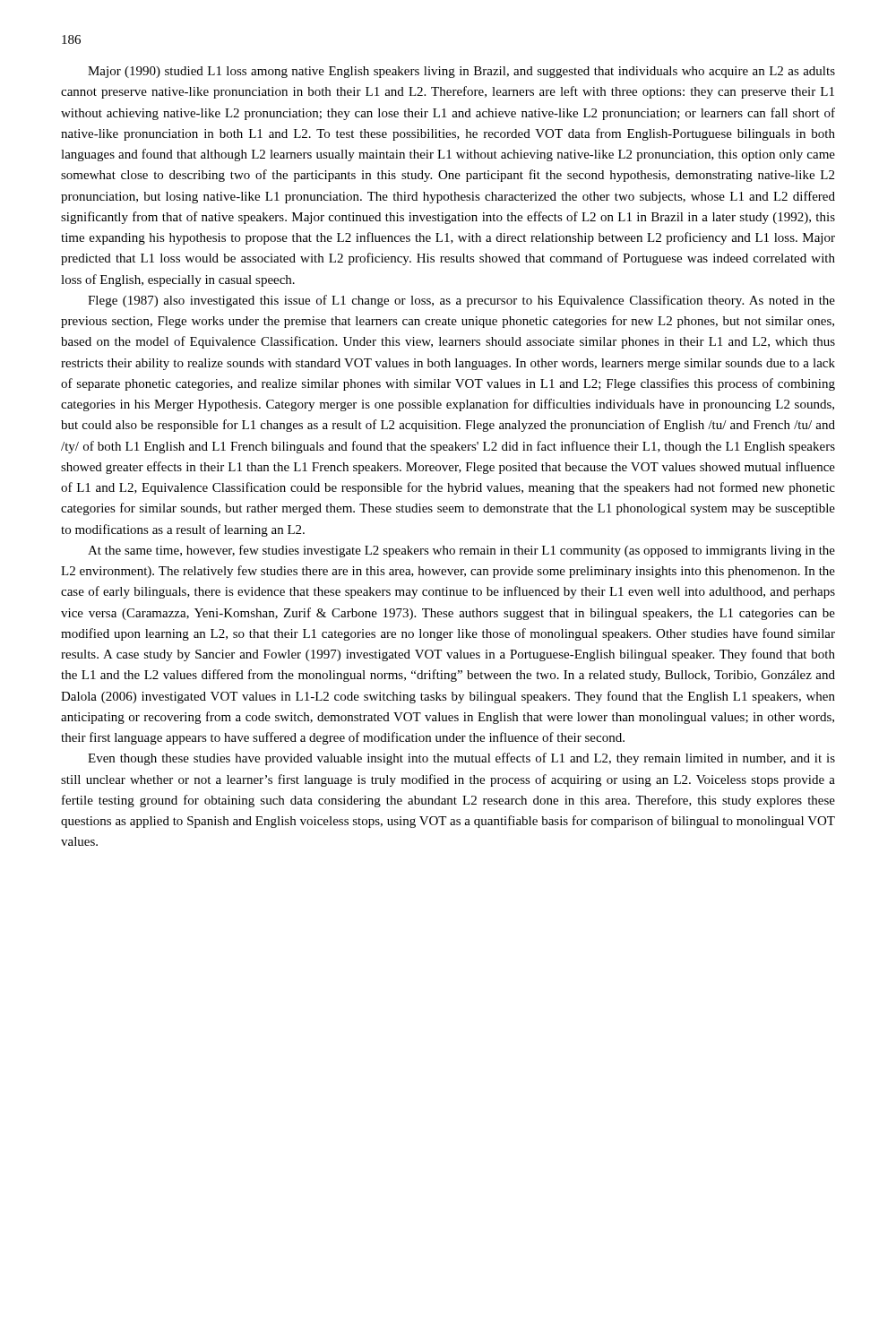Locate the block of text that opens with "Flege (1987) also investigated this issue of L1"
The height and width of the screenshot is (1344, 896).
[x=448, y=415]
